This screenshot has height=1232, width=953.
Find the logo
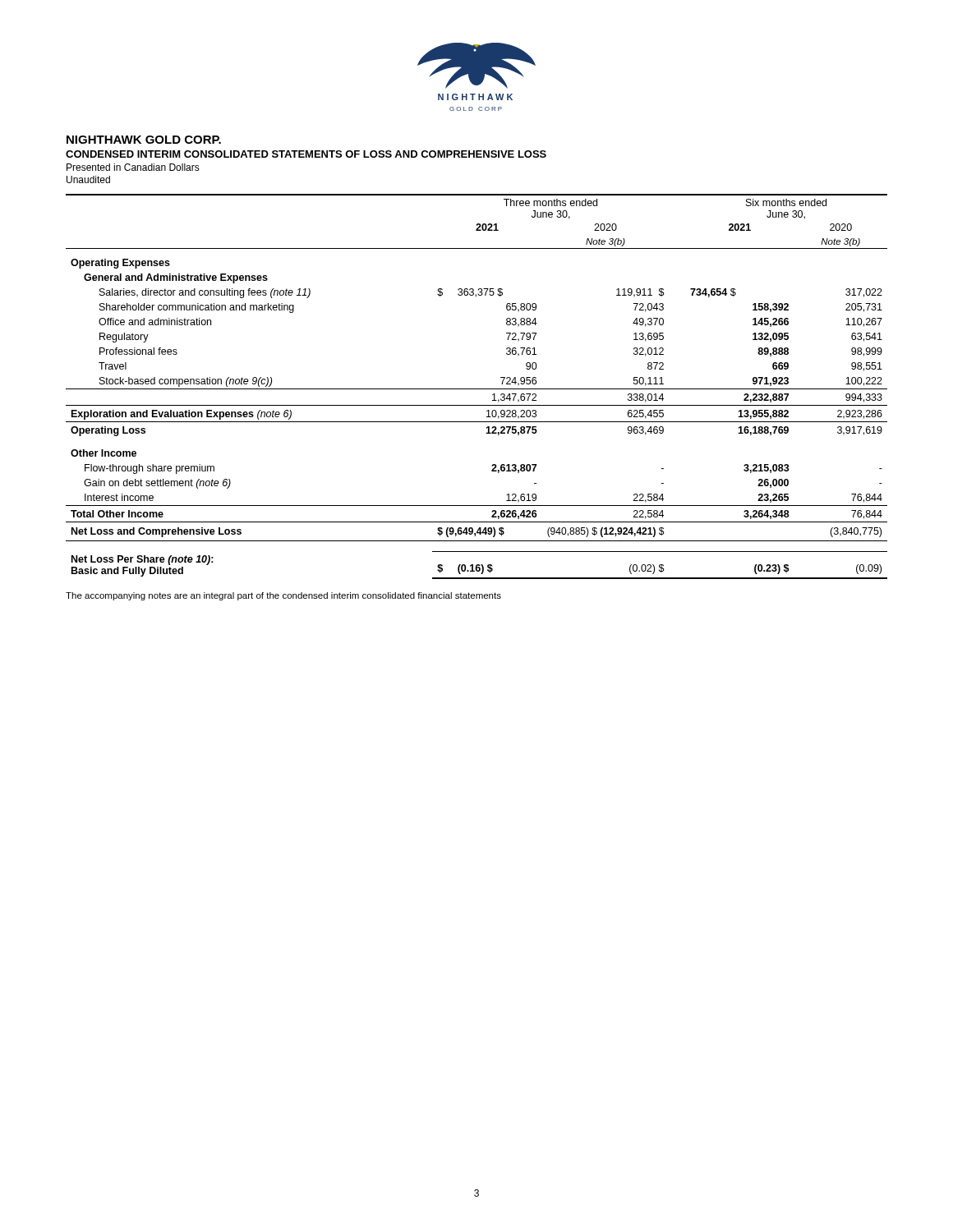pyautogui.click(x=476, y=75)
